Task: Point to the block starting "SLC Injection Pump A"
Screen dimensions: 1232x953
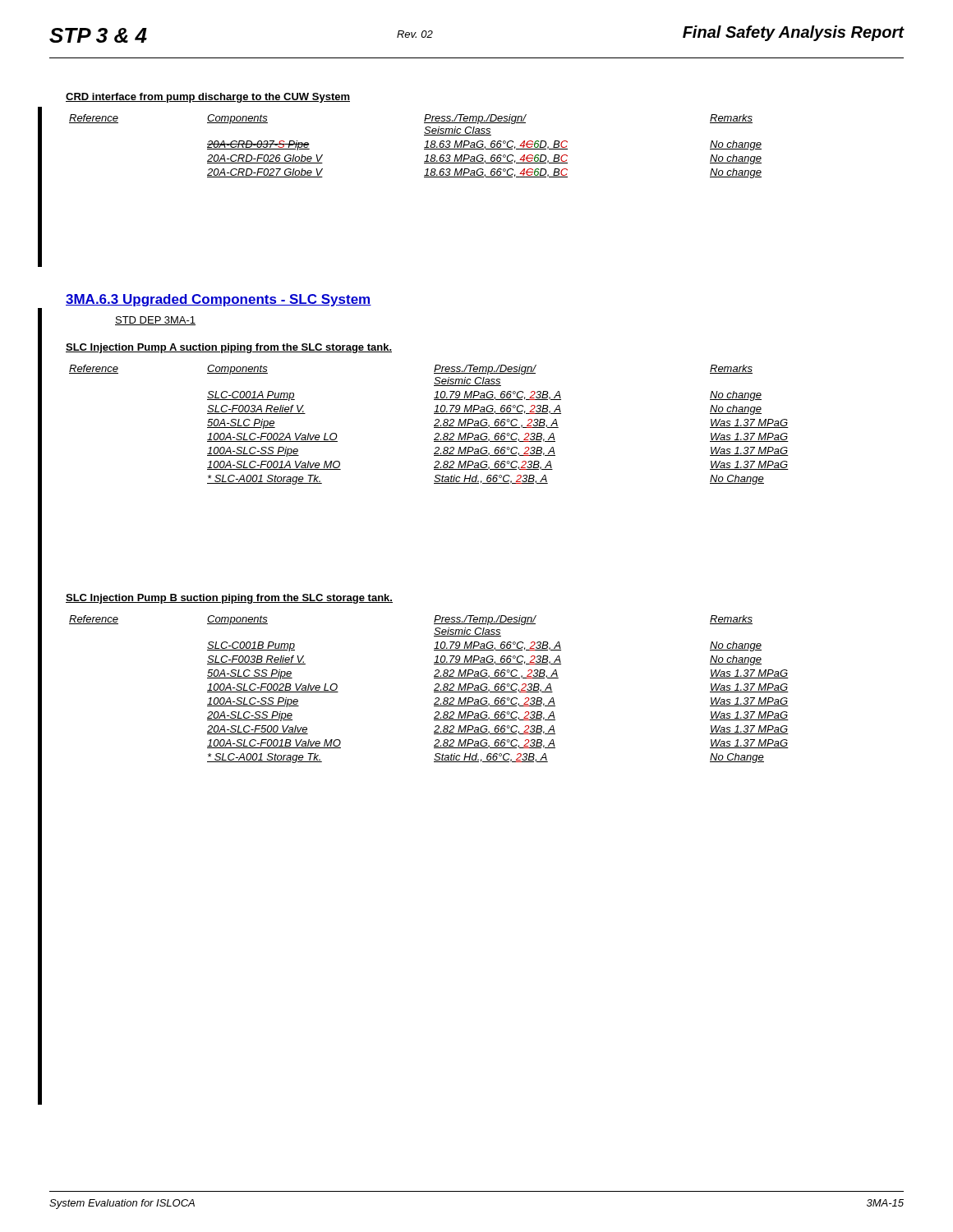Action: pos(229,347)
